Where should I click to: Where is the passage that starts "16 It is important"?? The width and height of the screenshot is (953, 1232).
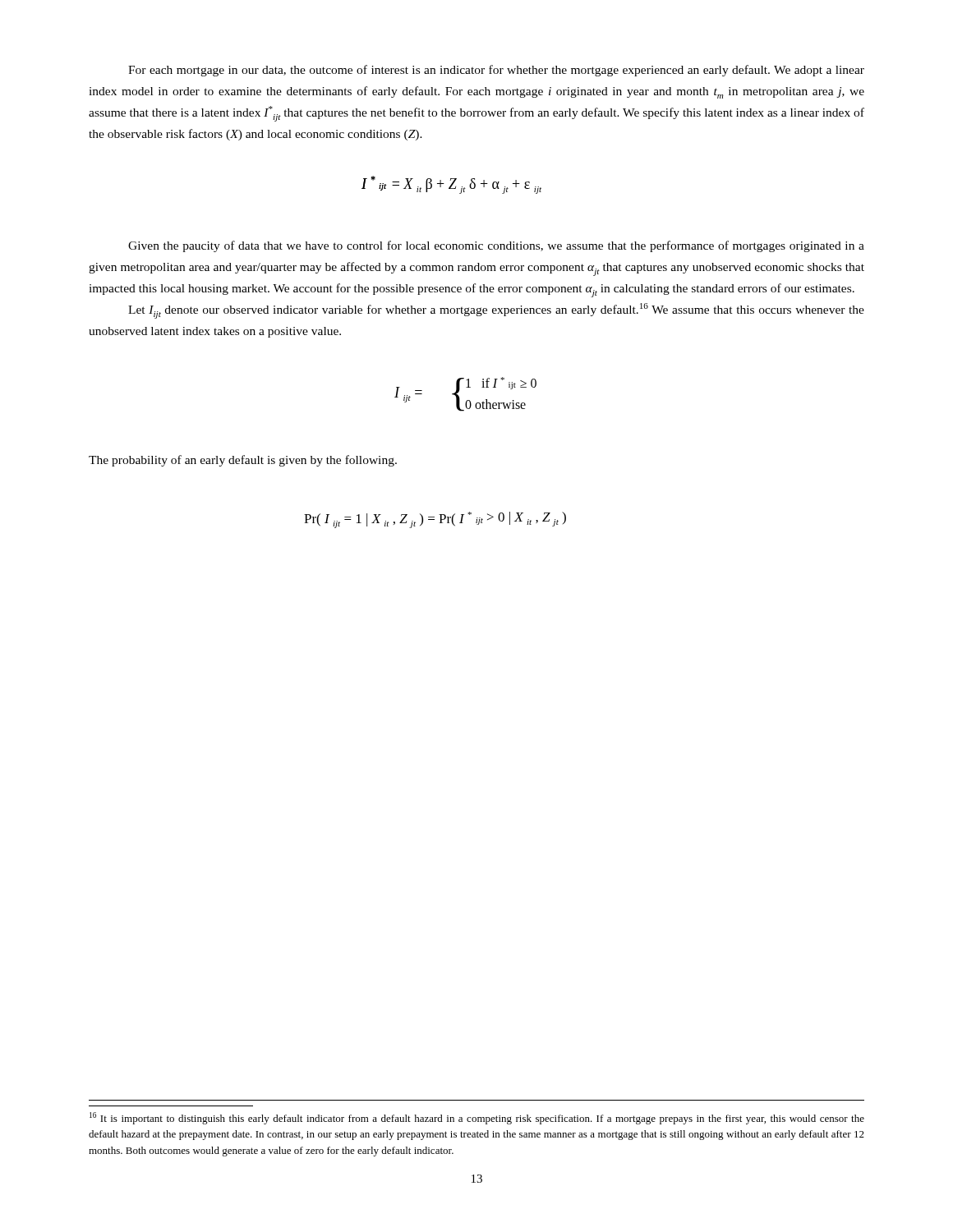[476, 1132]
